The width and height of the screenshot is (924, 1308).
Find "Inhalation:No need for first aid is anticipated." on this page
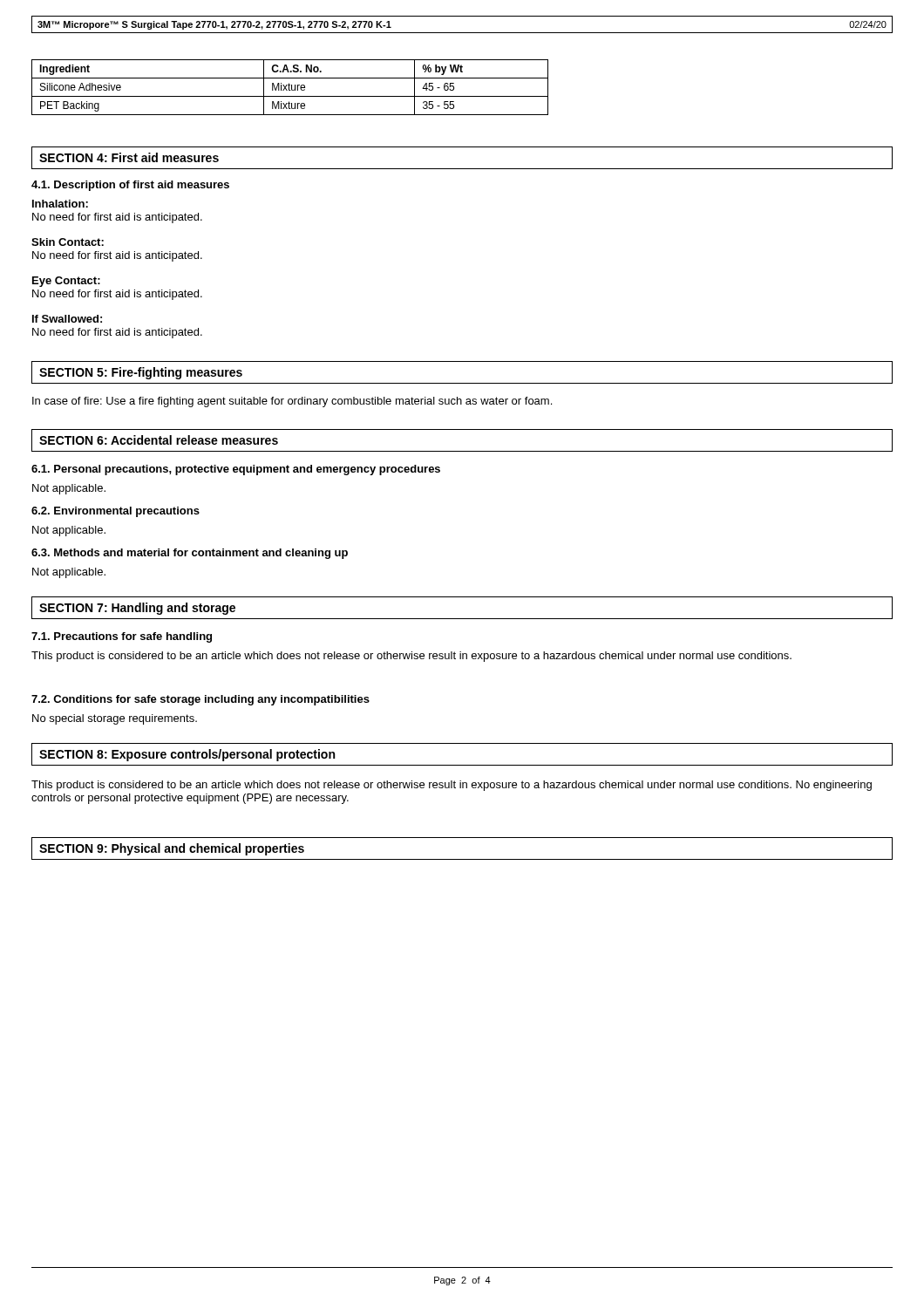point(60,204)
